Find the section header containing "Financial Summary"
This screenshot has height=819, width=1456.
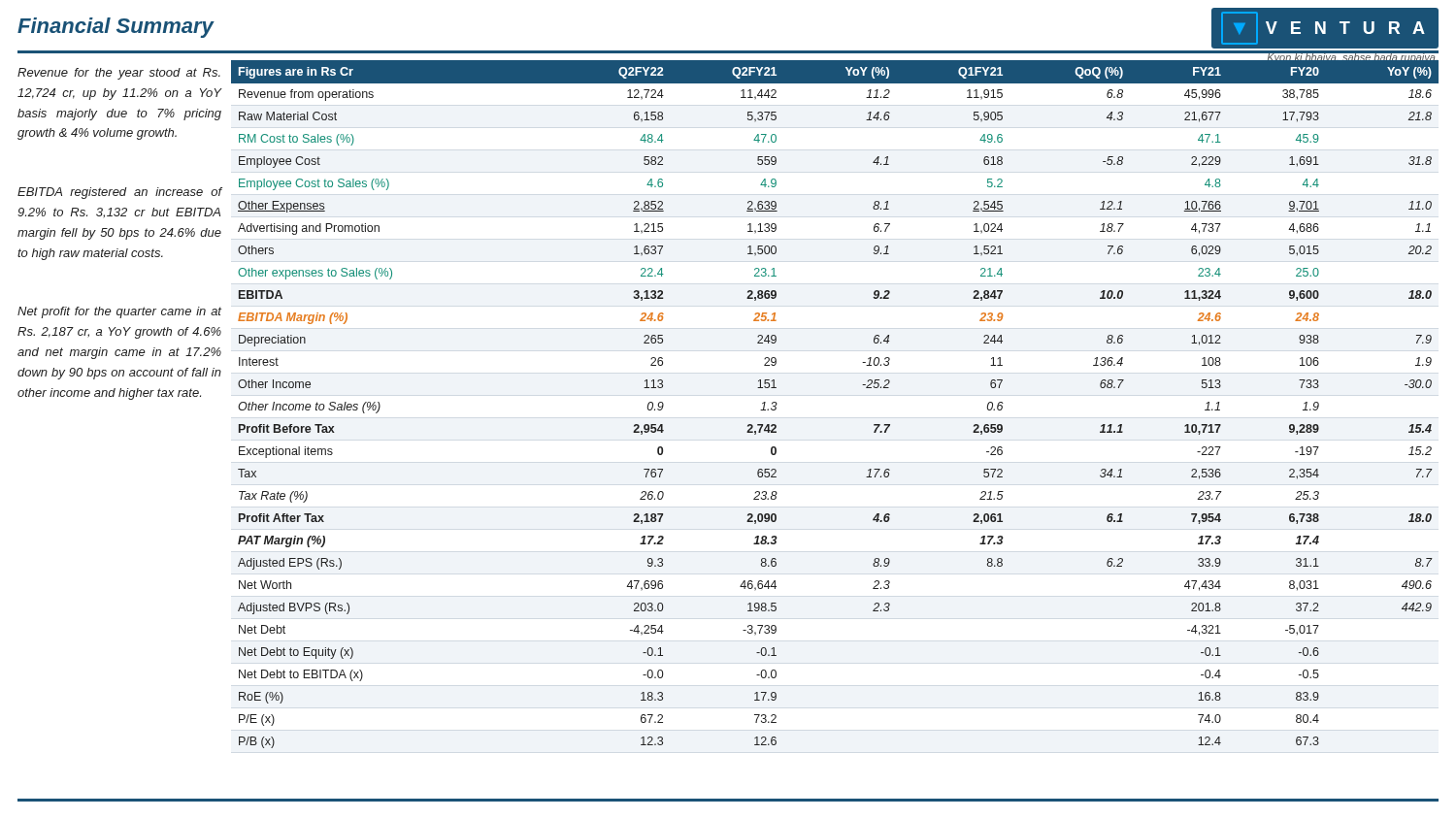pos(115,26)
